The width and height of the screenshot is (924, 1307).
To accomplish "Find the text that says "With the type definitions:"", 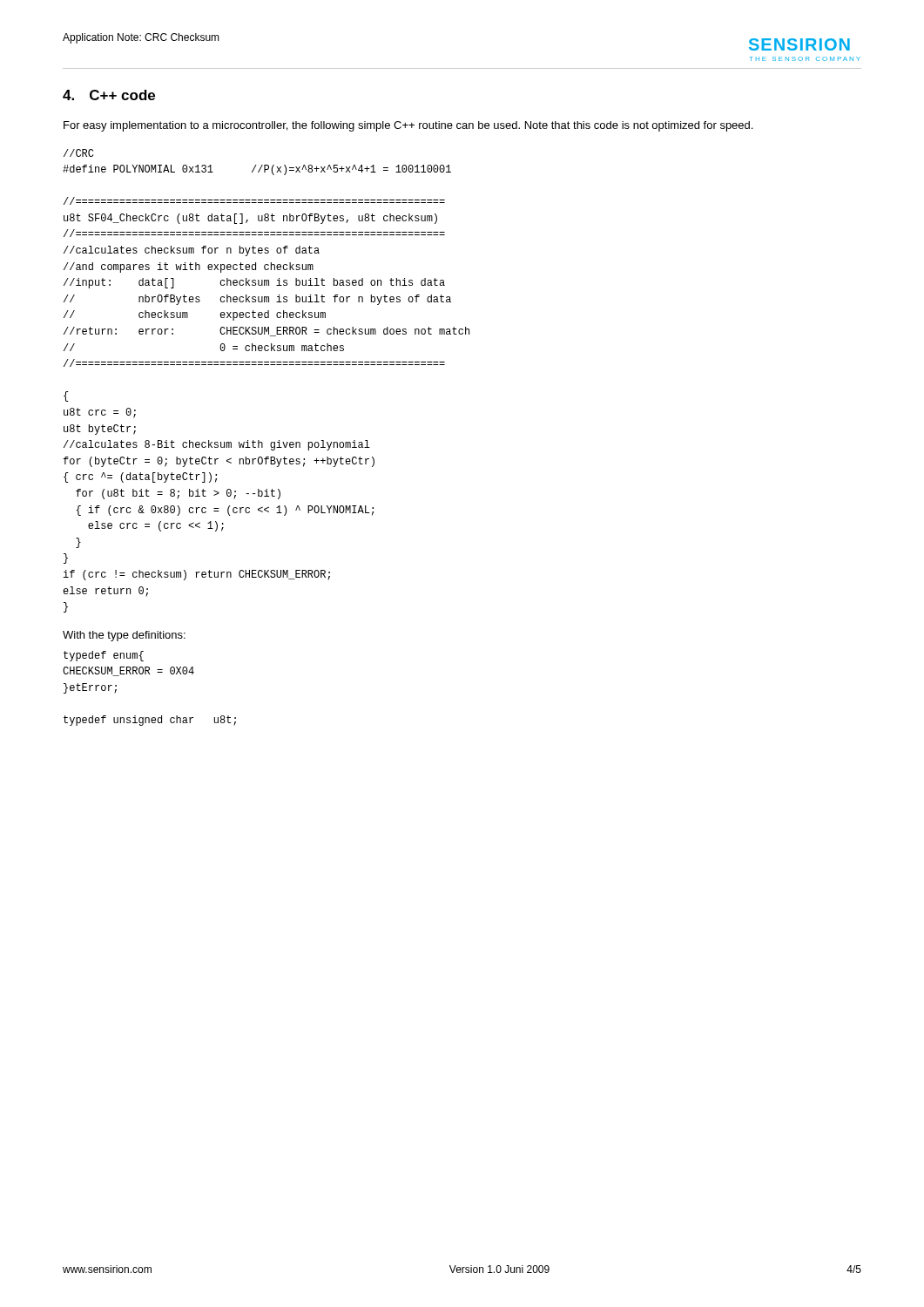I will click(x=124, y=635).
